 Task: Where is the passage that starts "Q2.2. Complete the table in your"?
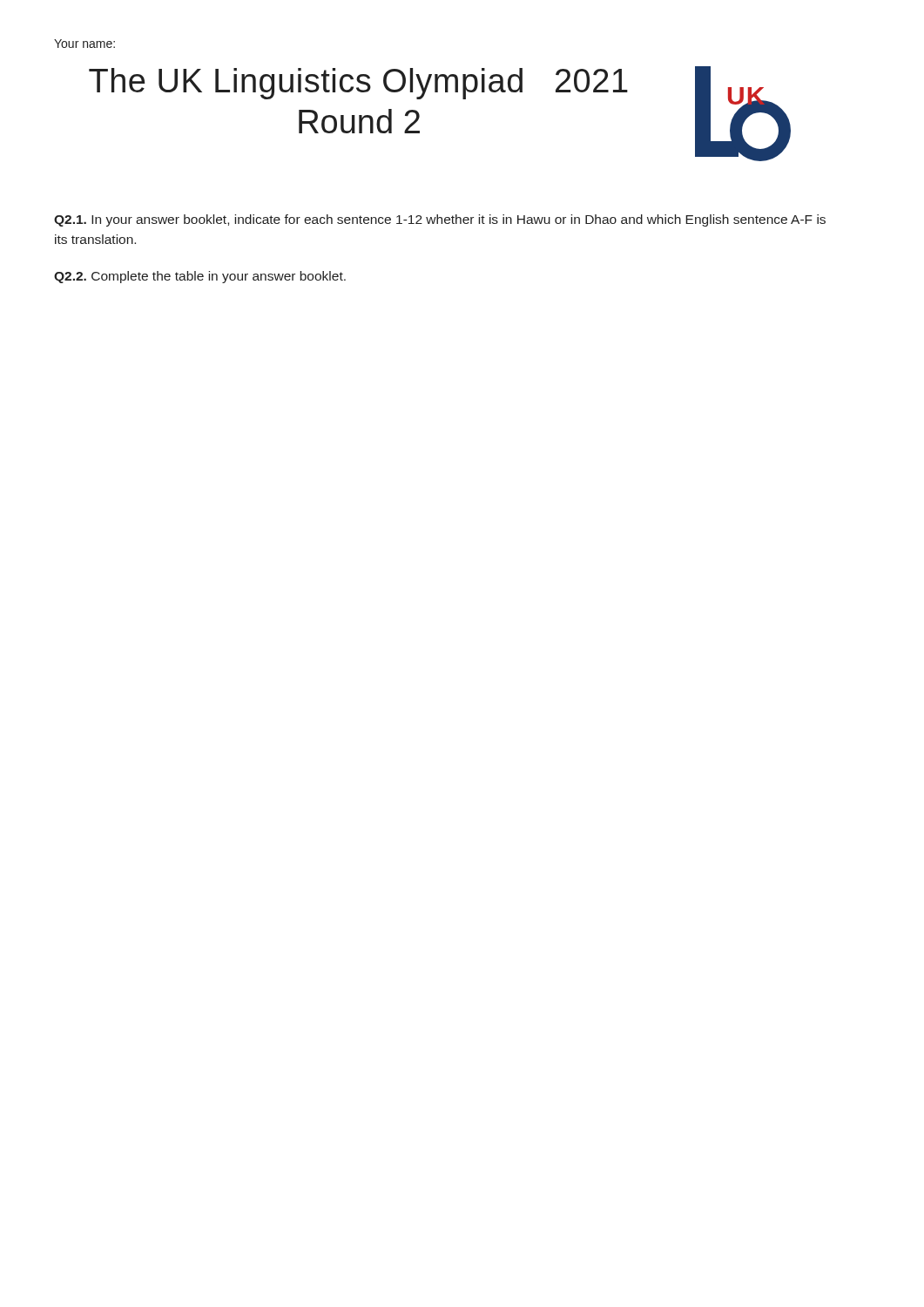pyautogui.click(x=200, y=276)
